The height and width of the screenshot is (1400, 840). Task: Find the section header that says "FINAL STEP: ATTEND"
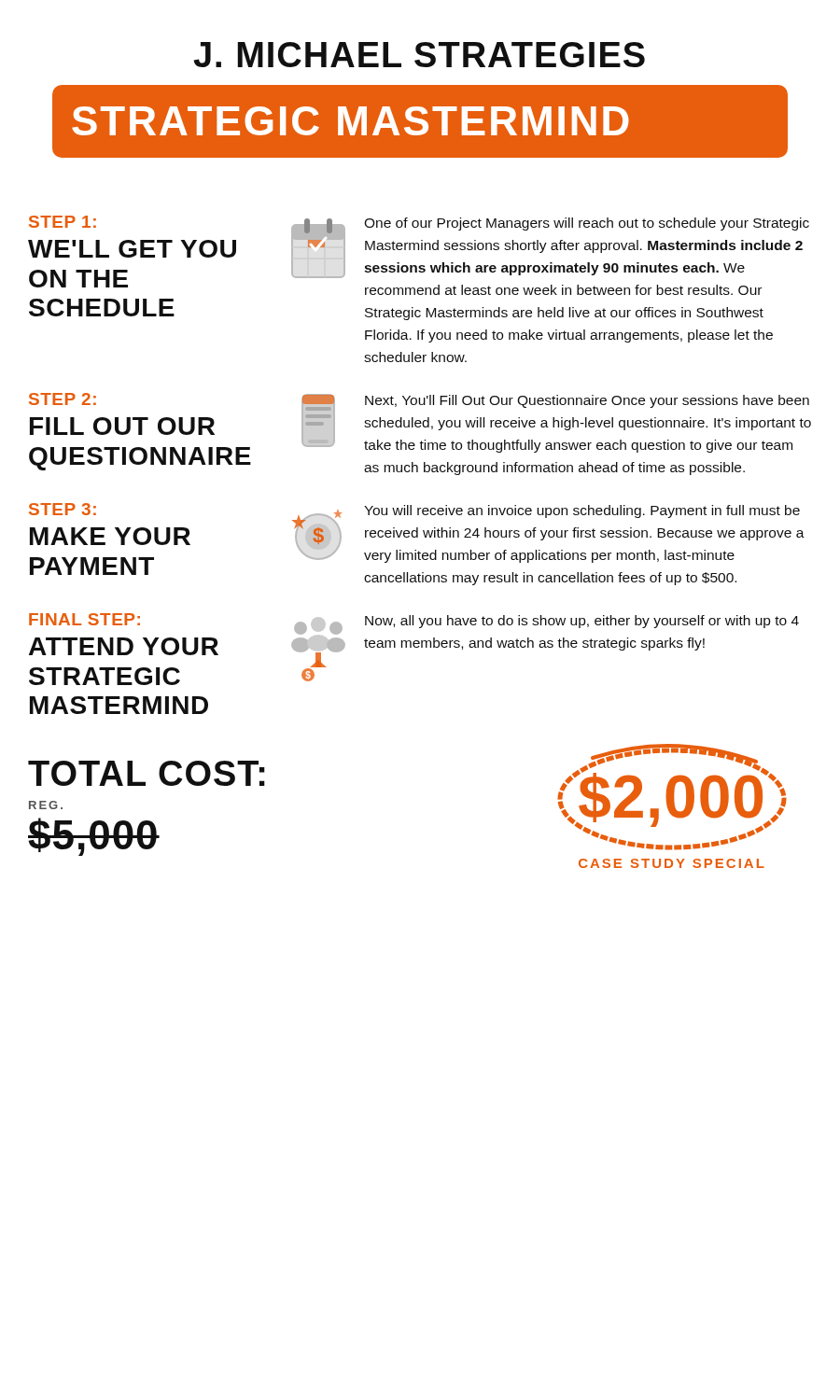(154, 665)
